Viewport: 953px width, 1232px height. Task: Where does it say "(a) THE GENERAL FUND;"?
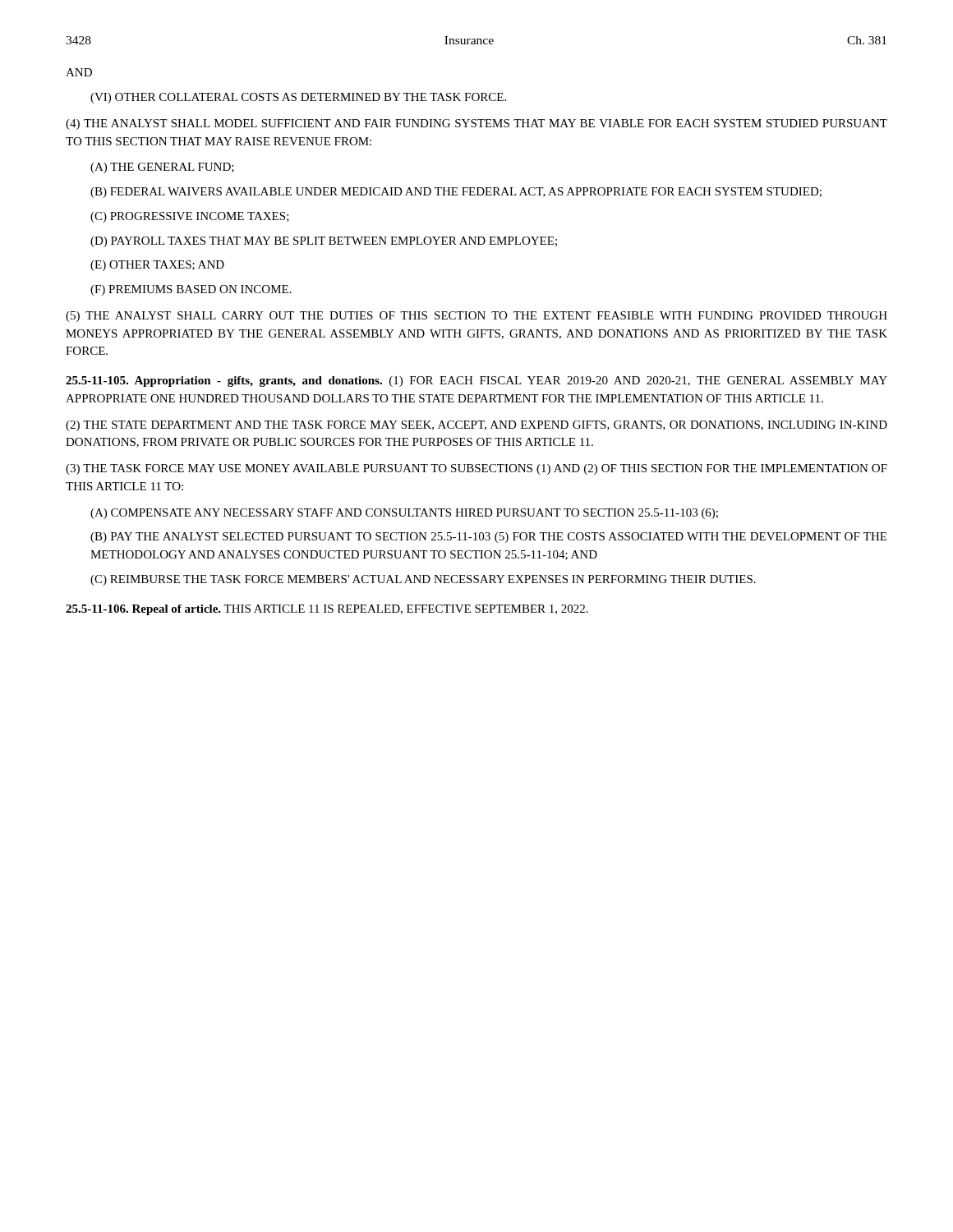click(x=162, y=167)
